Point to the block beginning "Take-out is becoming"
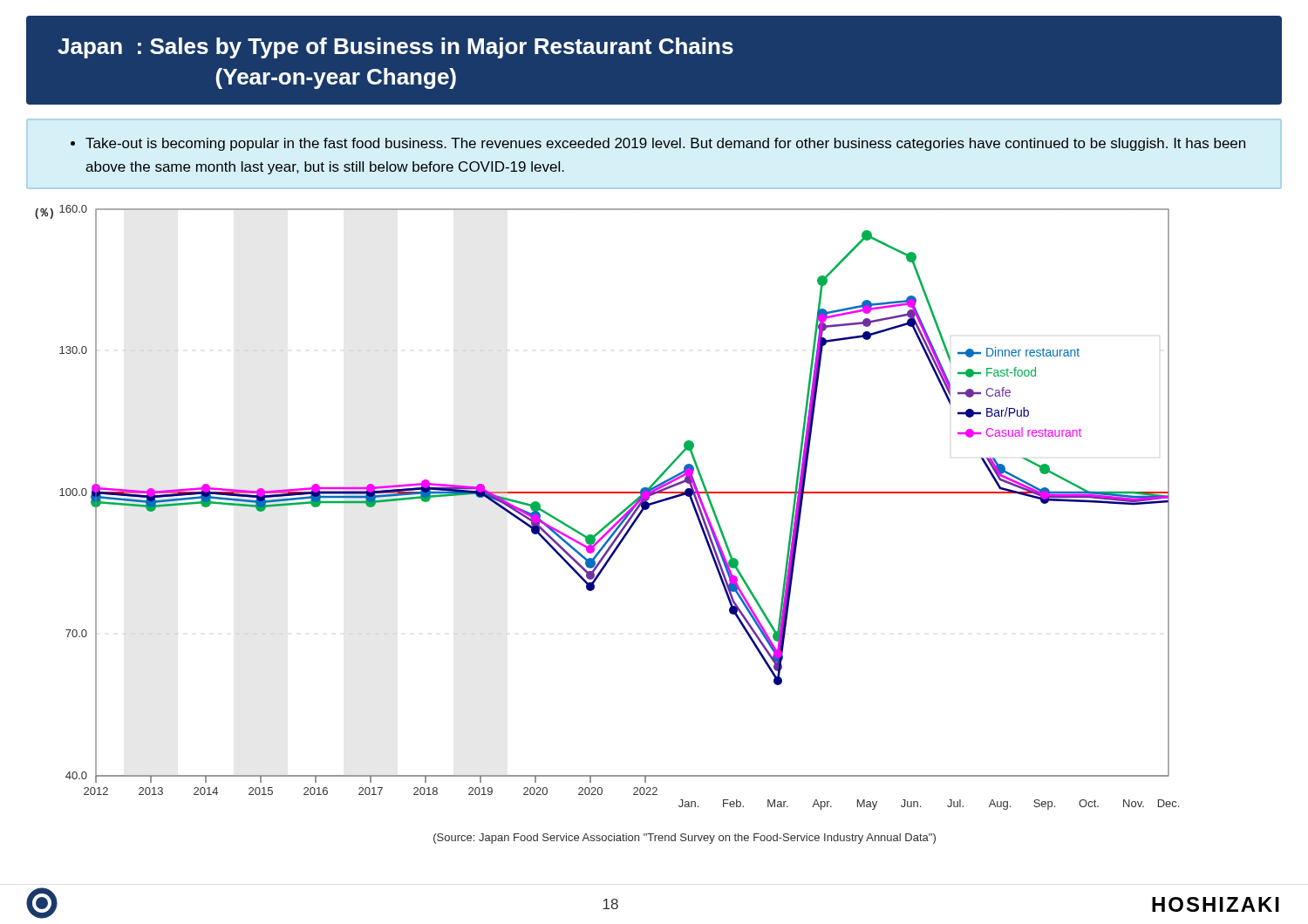Viewport: 1308px width, 924px height. [x=663, y=156]
